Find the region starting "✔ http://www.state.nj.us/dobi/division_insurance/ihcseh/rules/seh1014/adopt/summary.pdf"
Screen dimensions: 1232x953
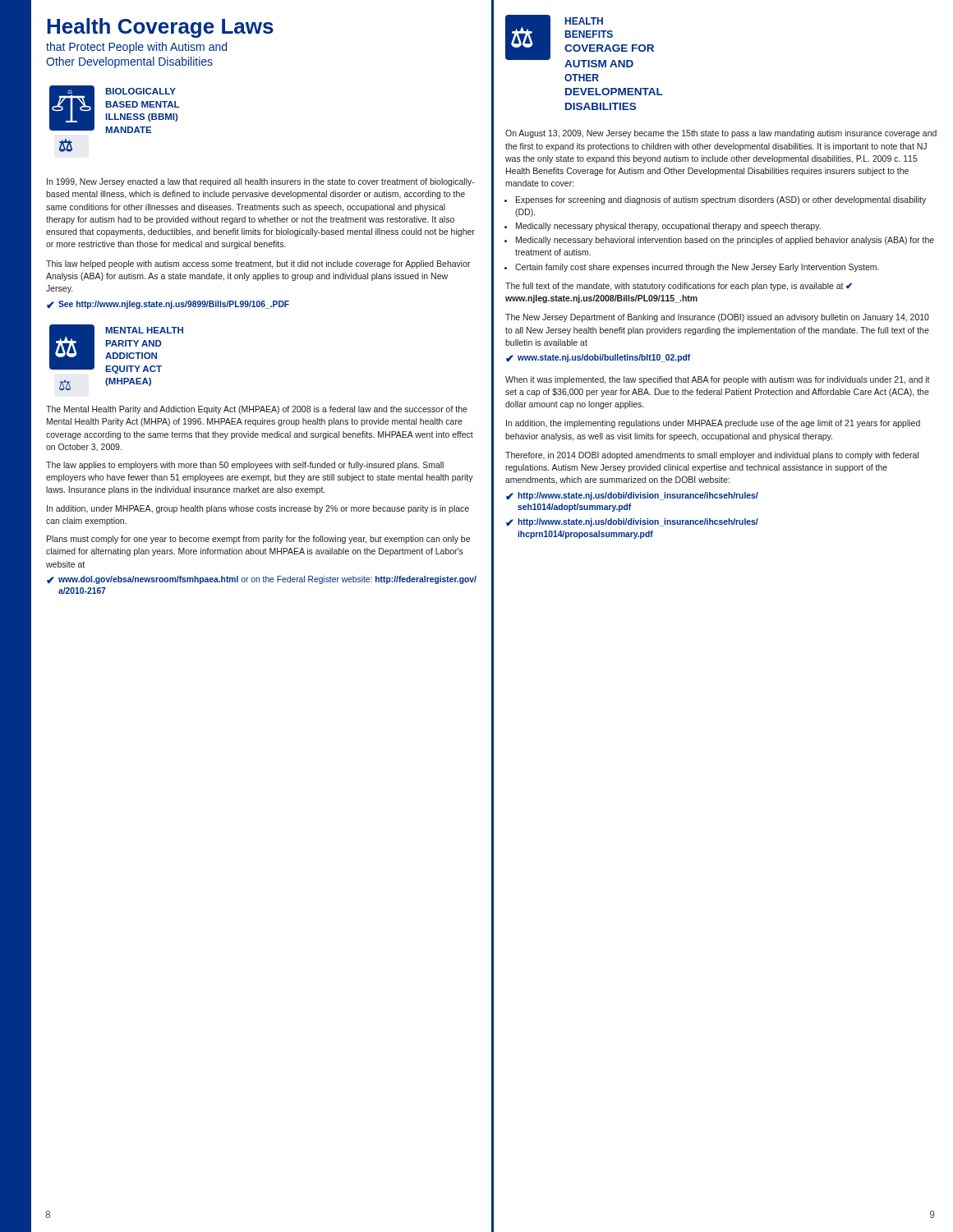(632, 502)
